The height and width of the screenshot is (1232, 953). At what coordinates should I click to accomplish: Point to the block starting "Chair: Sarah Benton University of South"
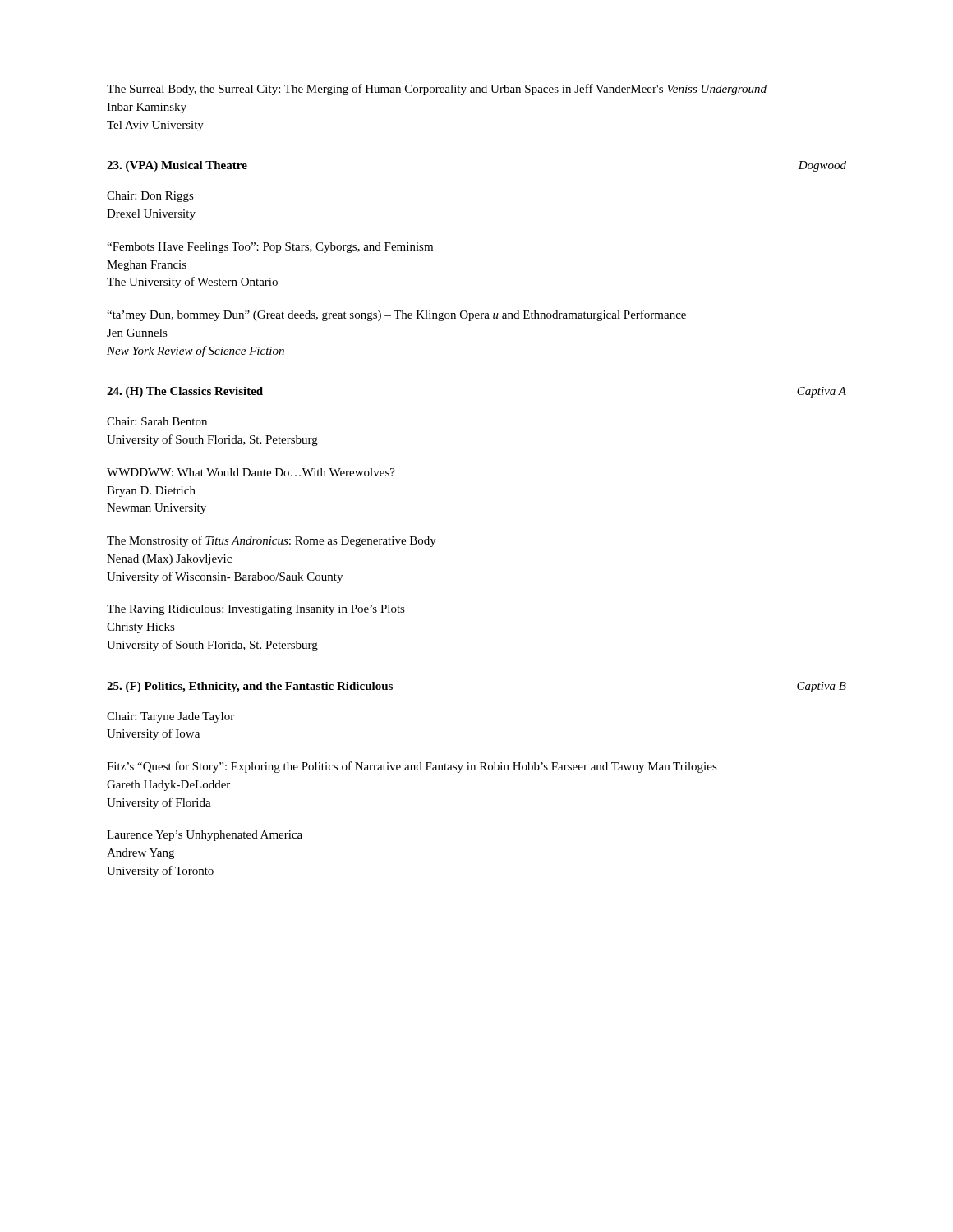157,421
